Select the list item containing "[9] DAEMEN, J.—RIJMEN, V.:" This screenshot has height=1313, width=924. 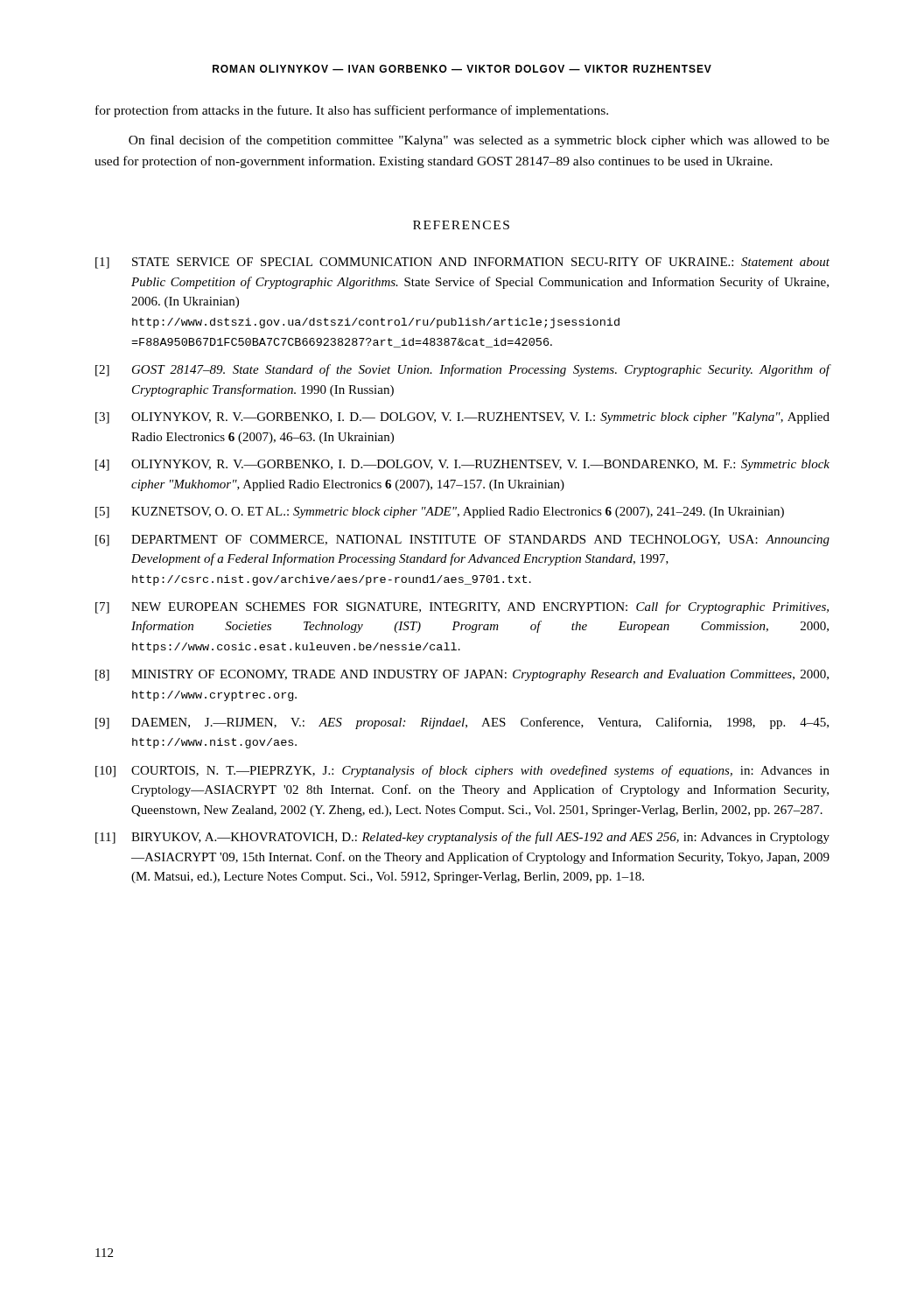click(x=462, y=732)
